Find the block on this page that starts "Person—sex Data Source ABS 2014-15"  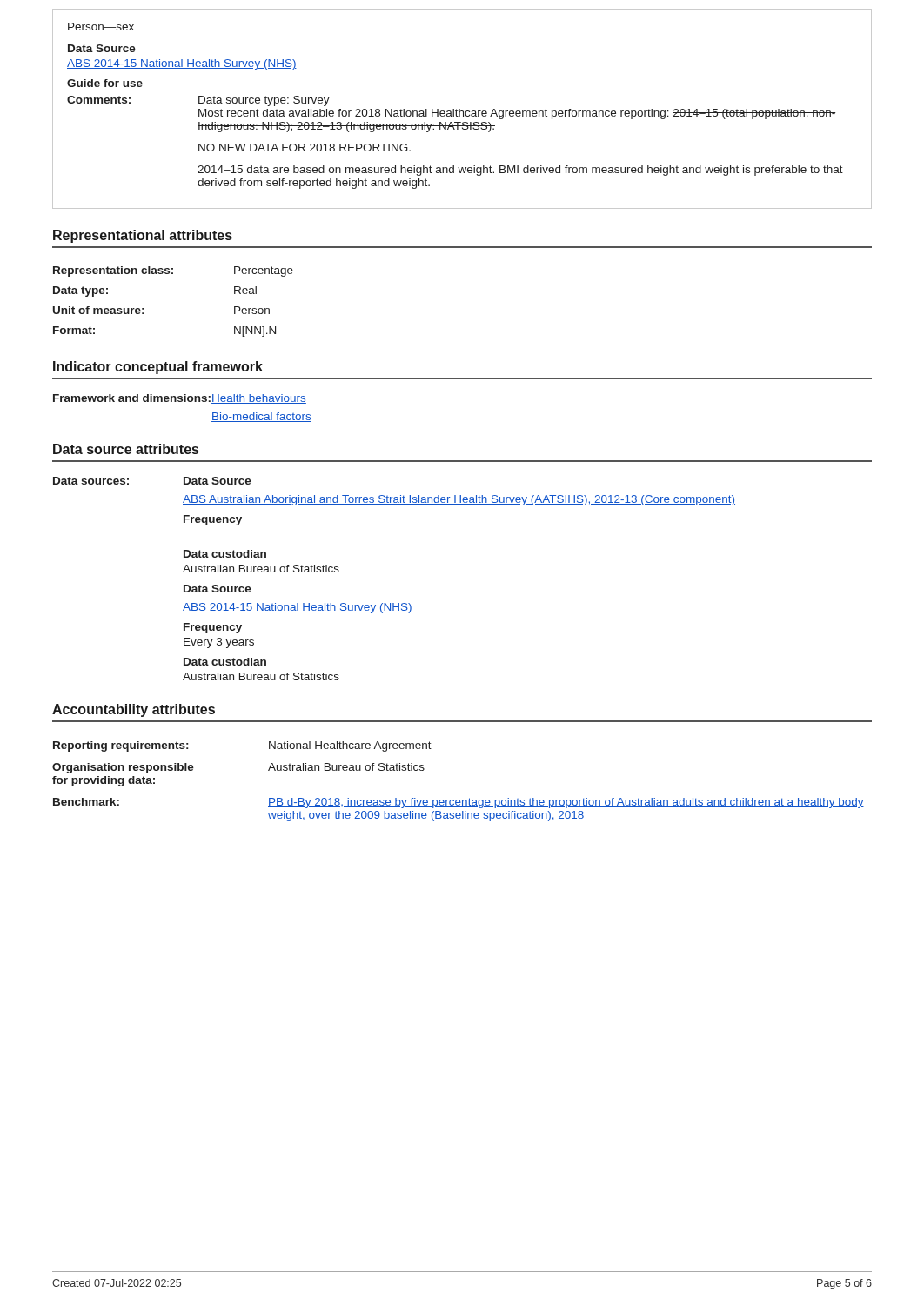tap(462, 109)
